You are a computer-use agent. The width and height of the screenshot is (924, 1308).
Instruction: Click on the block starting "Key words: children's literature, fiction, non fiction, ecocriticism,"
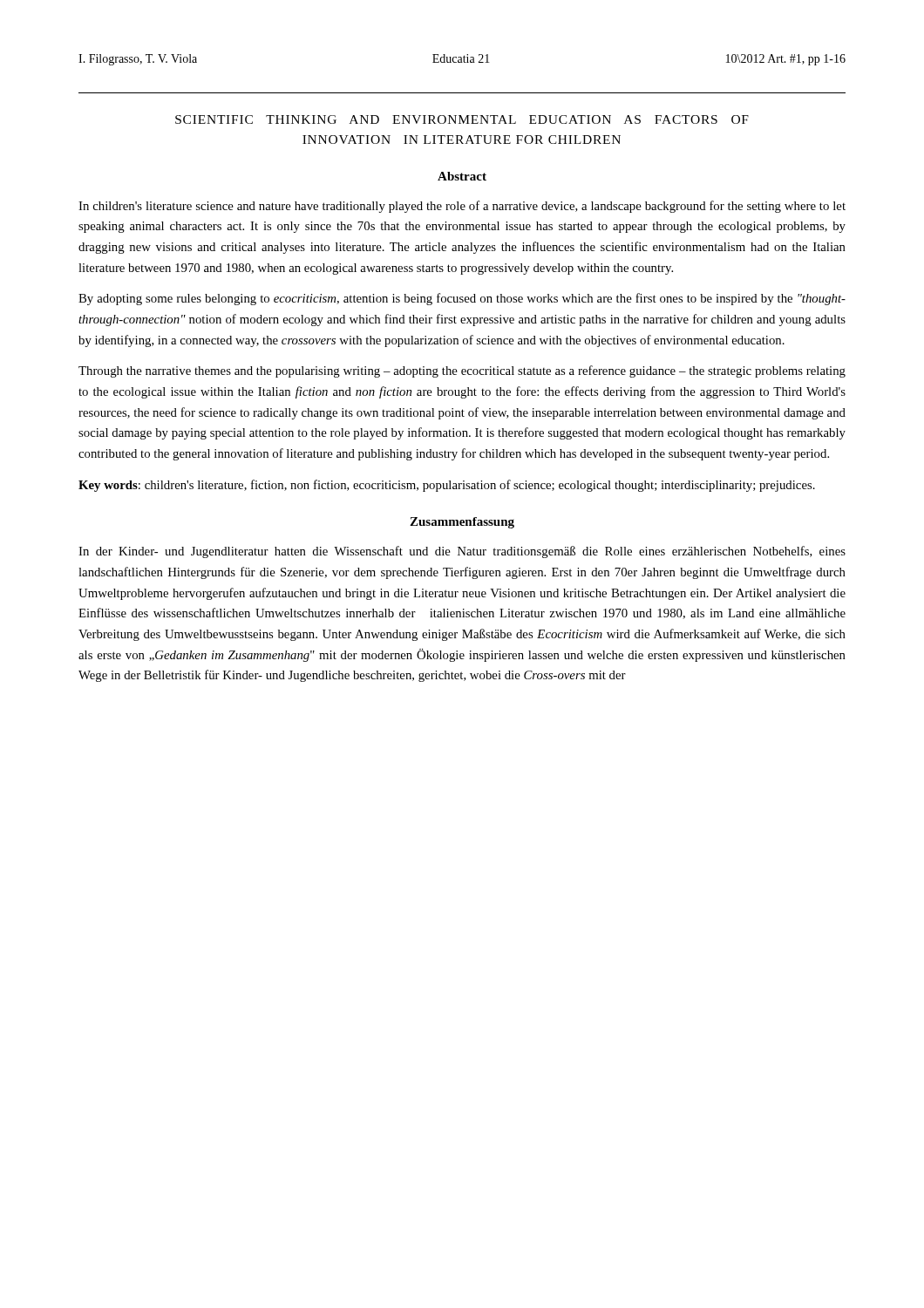(447, 484)
